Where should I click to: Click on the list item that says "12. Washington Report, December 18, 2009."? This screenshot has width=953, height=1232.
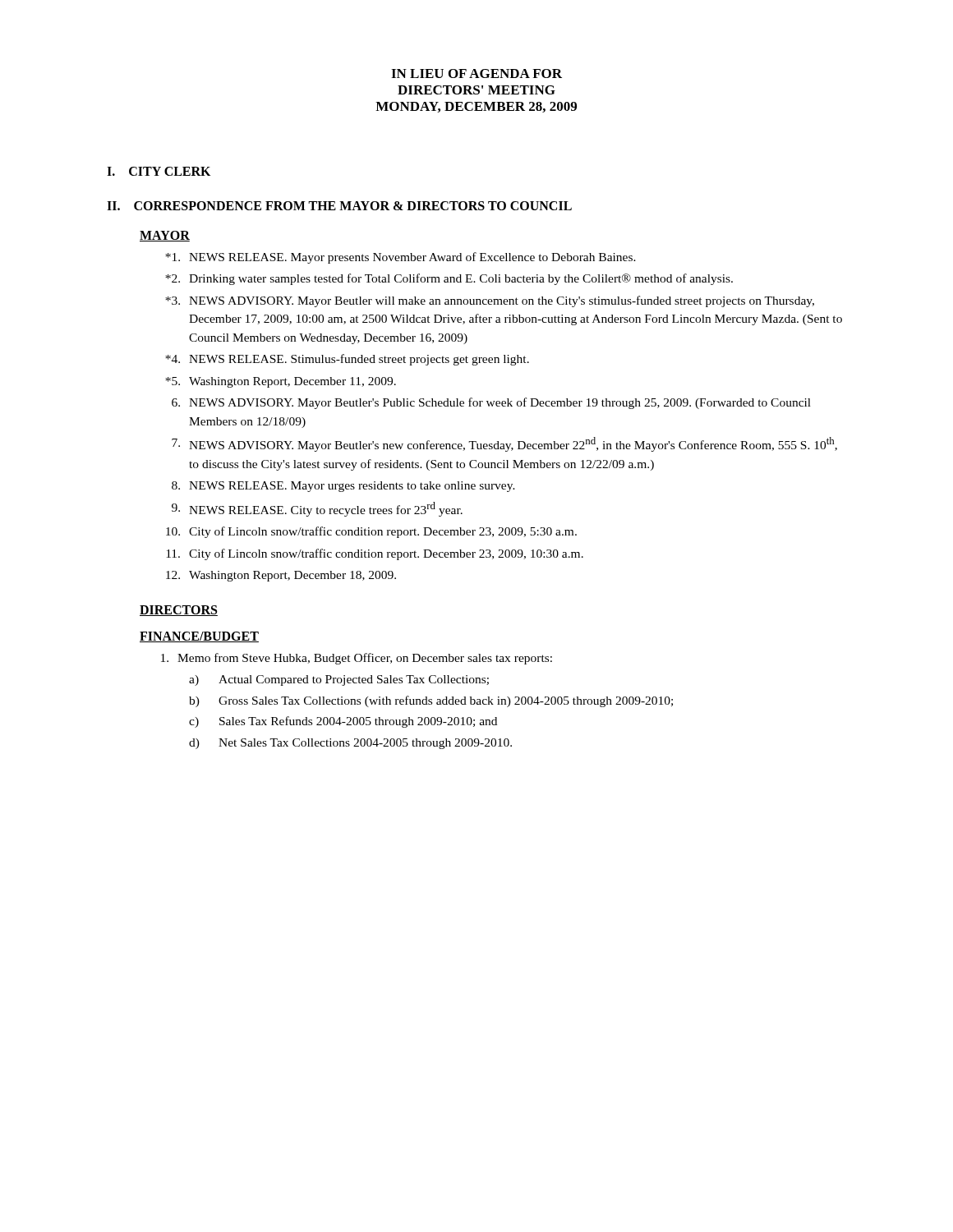(x=281, y=576)
